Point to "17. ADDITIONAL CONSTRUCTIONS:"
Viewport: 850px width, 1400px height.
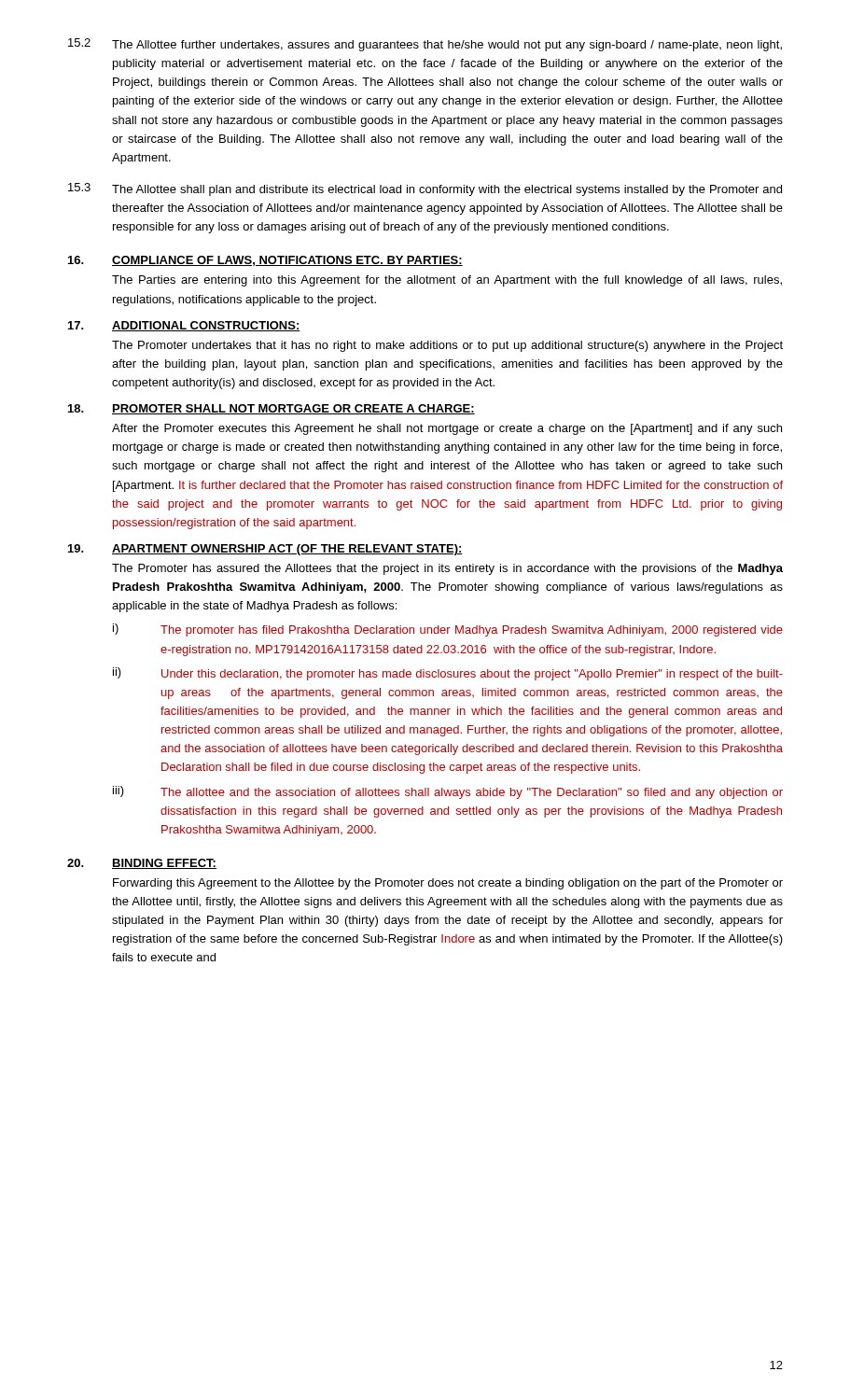[x=183, y=325]
